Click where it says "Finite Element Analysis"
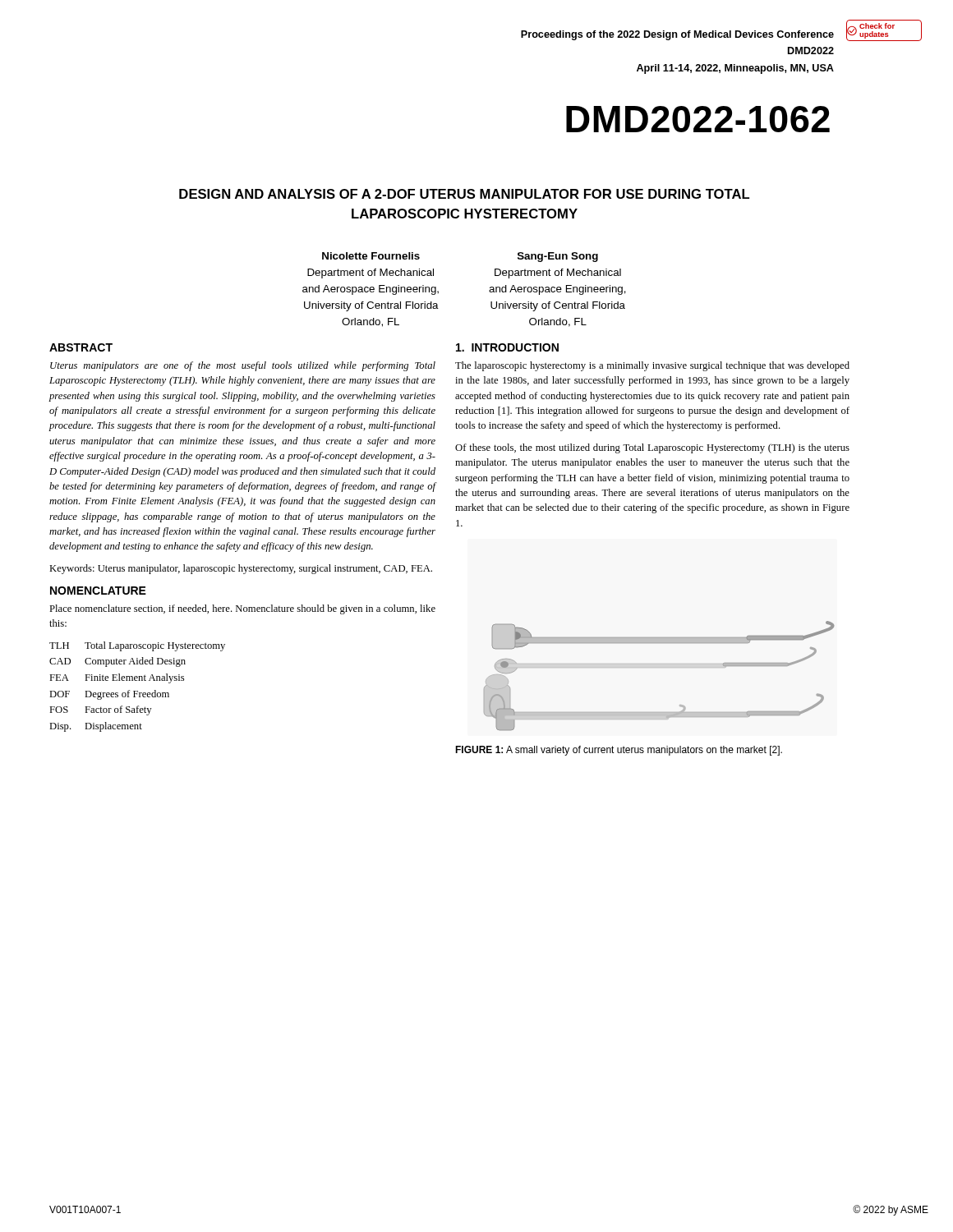The height and width of the screenshot is (1232, 953). (x=135, y=678)
